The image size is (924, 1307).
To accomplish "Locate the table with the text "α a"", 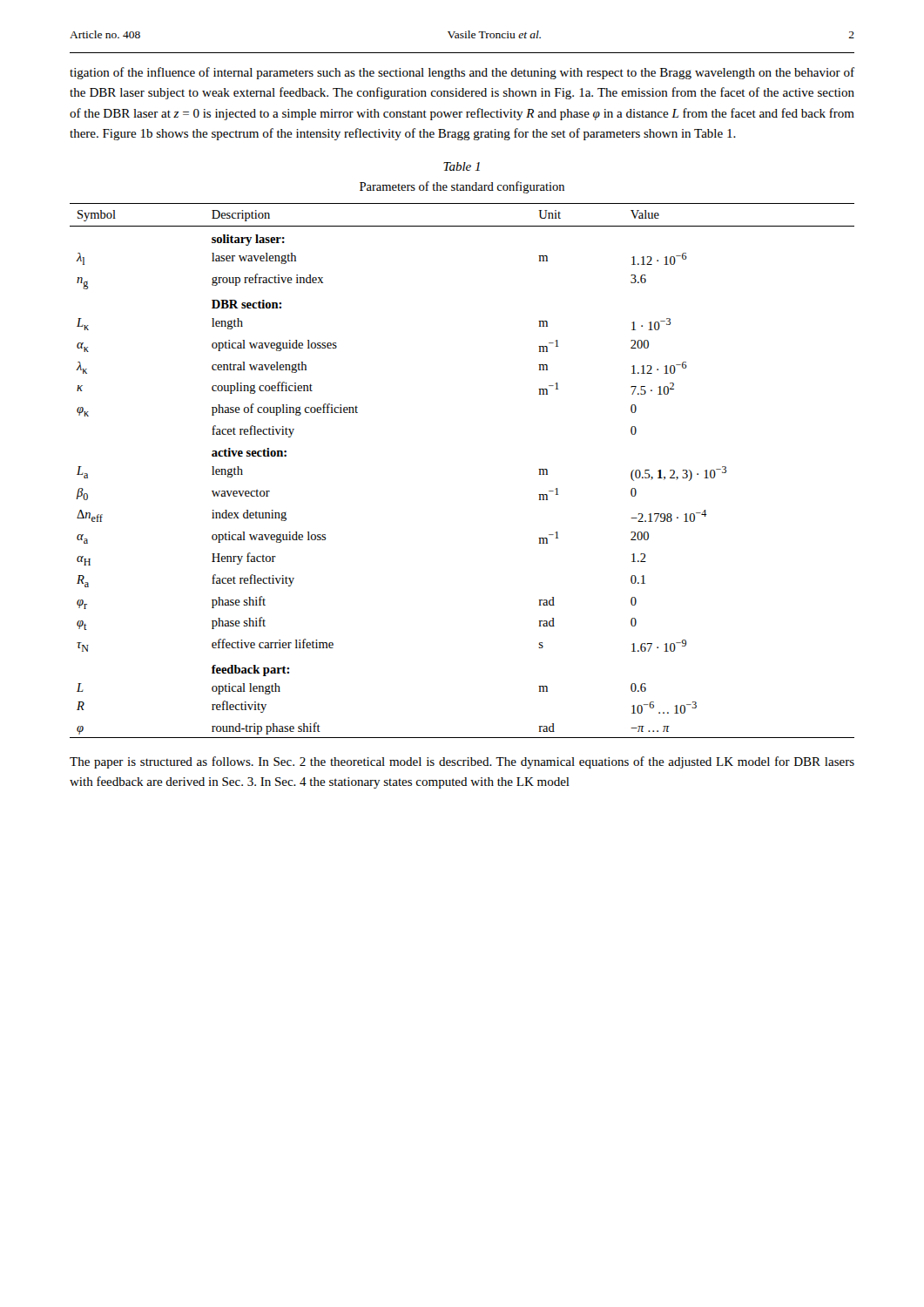I will [x=462, y=471].
